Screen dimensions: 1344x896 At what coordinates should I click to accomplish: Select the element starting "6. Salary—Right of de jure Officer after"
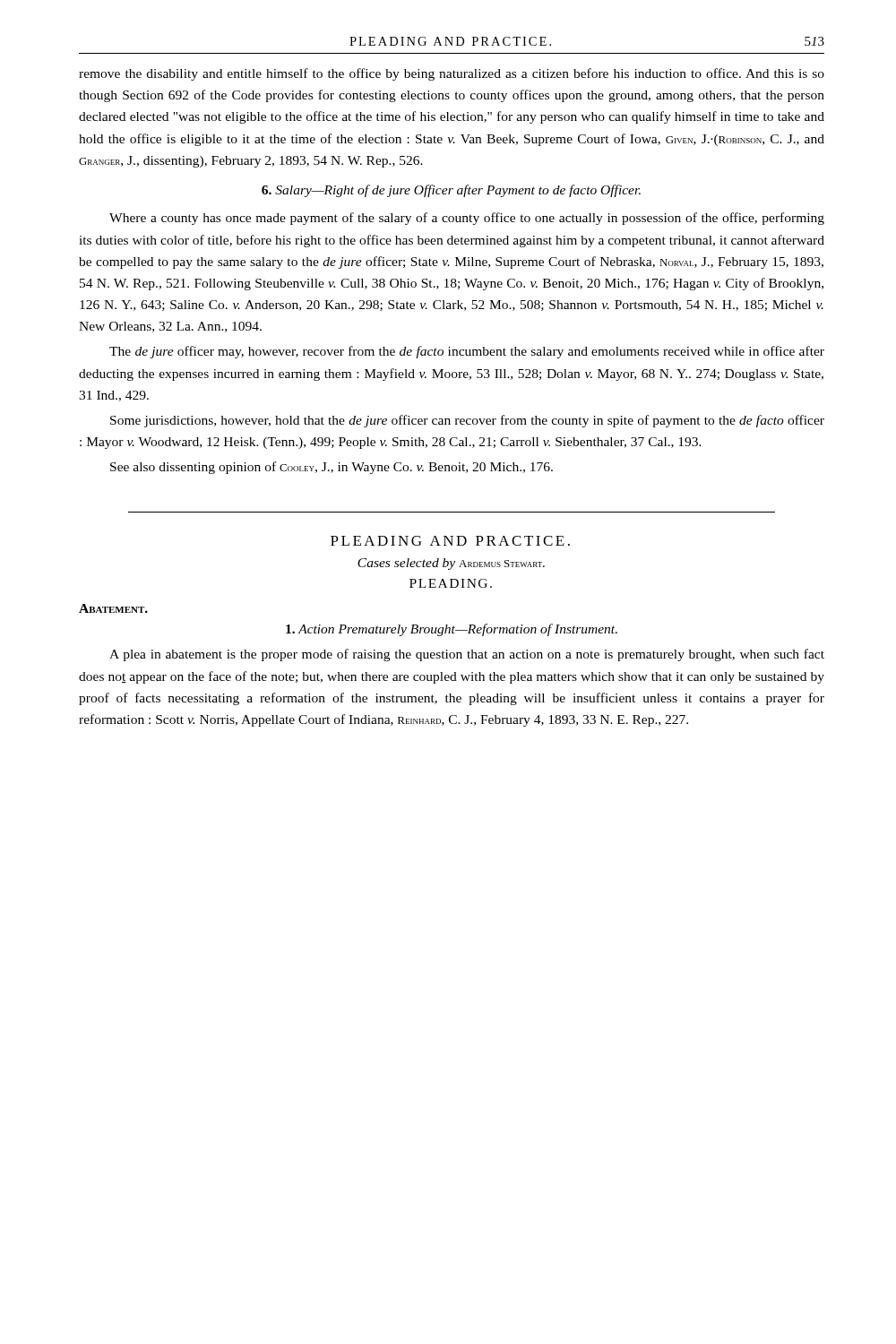tap(452, 189)
